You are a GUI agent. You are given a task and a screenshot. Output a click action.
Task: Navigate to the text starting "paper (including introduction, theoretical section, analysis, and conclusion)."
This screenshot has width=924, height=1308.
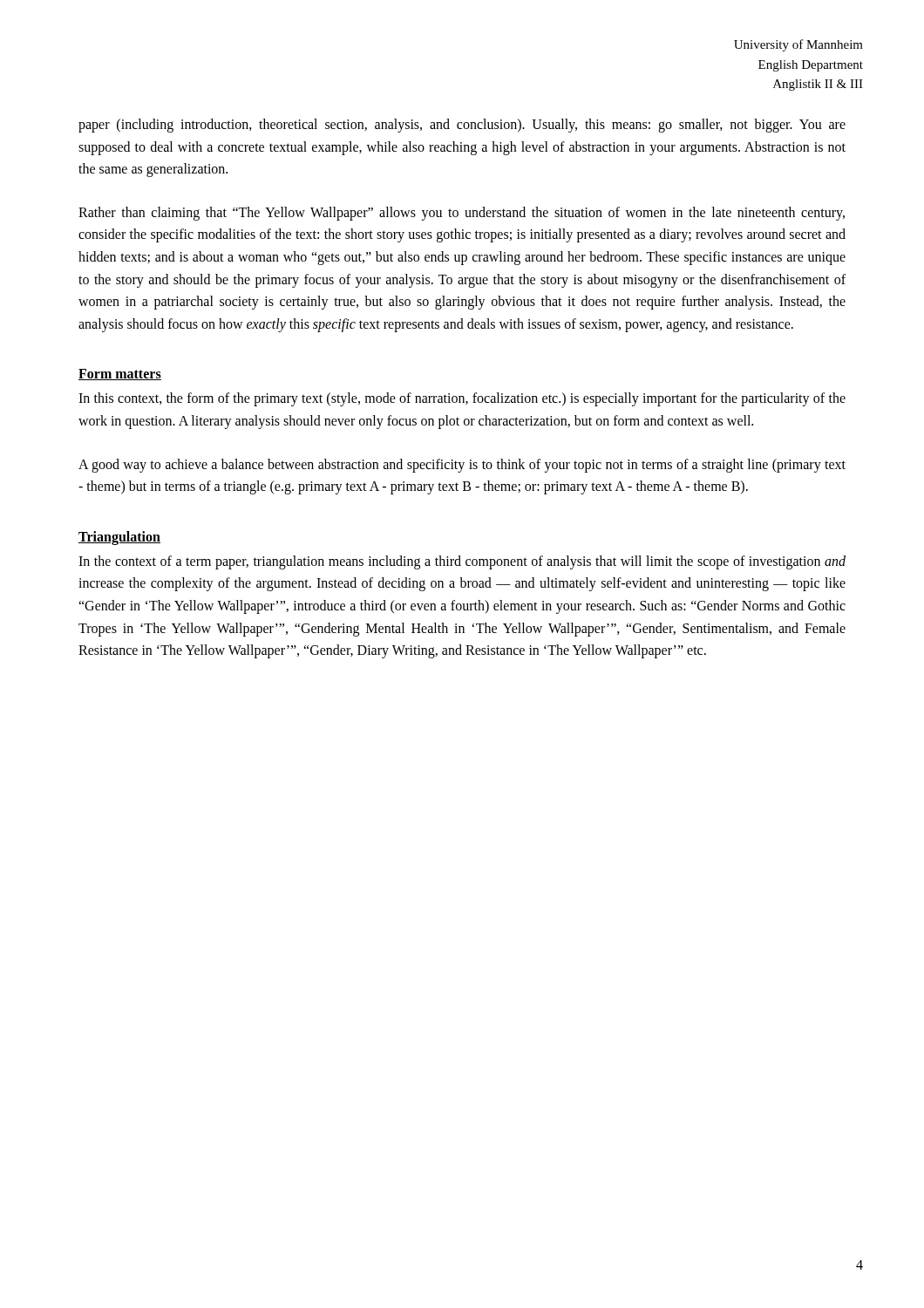(x=462, y=147)
